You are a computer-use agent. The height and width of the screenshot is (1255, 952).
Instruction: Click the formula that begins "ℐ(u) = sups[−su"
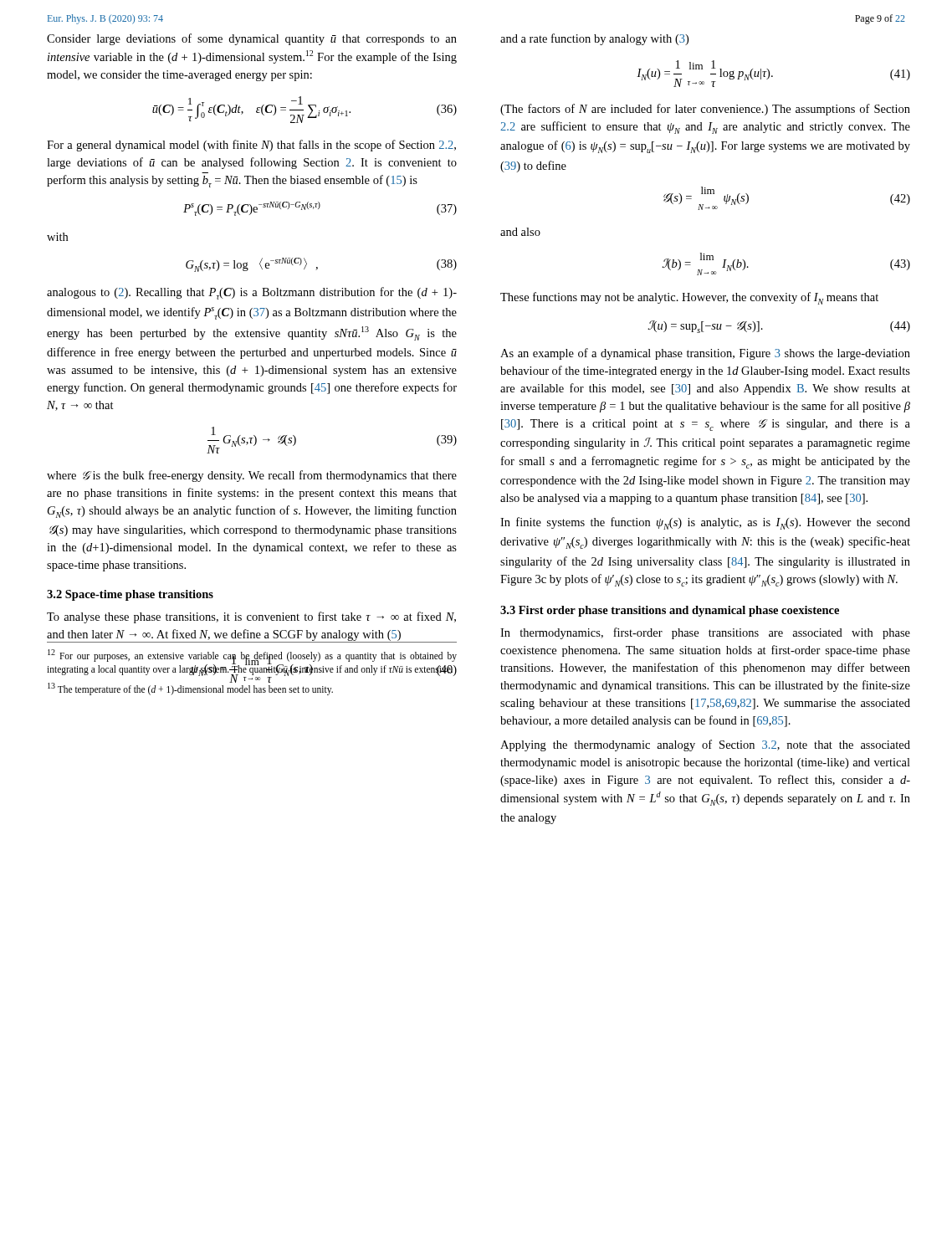(702, 327)
